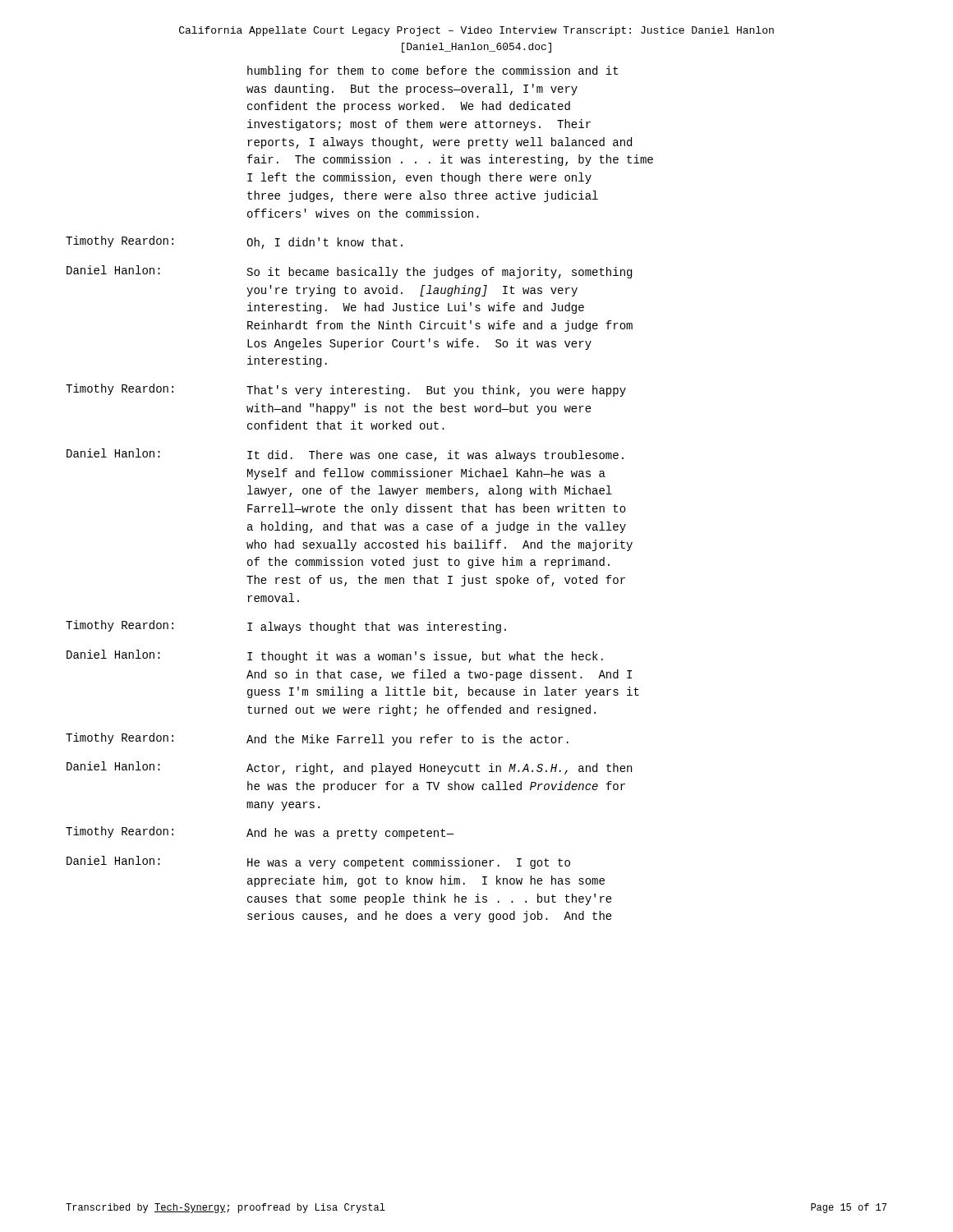Find the block on this page that starts "Timothy Reardon: And the Mike Farrell you"
The width and height of the screenshot is (953, 1232).
[x=476, y=740]
